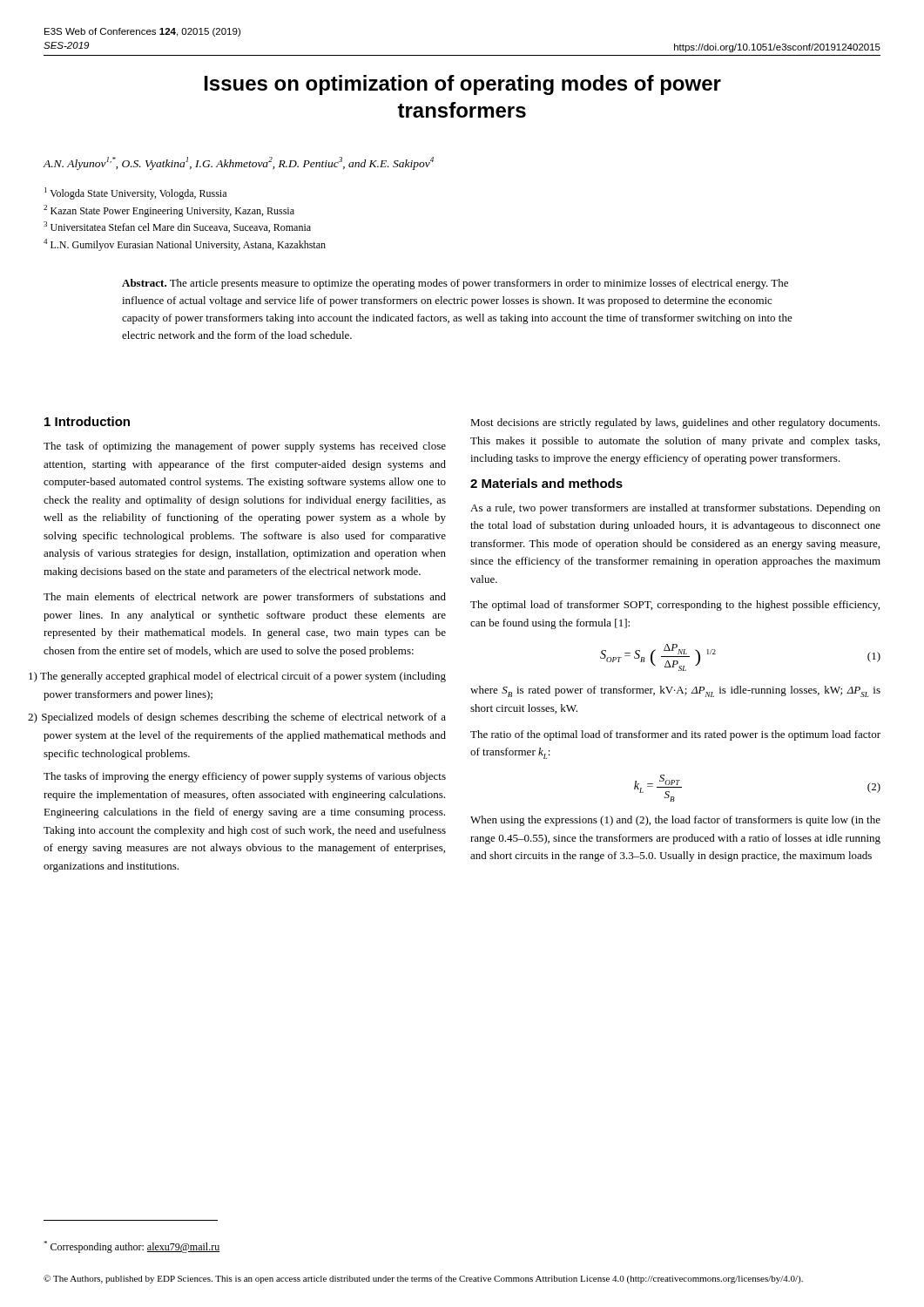Screen dimensions: 1307x924
Task: Select the text block with the text "where SB is rated power"
Action: pos(675,699)
